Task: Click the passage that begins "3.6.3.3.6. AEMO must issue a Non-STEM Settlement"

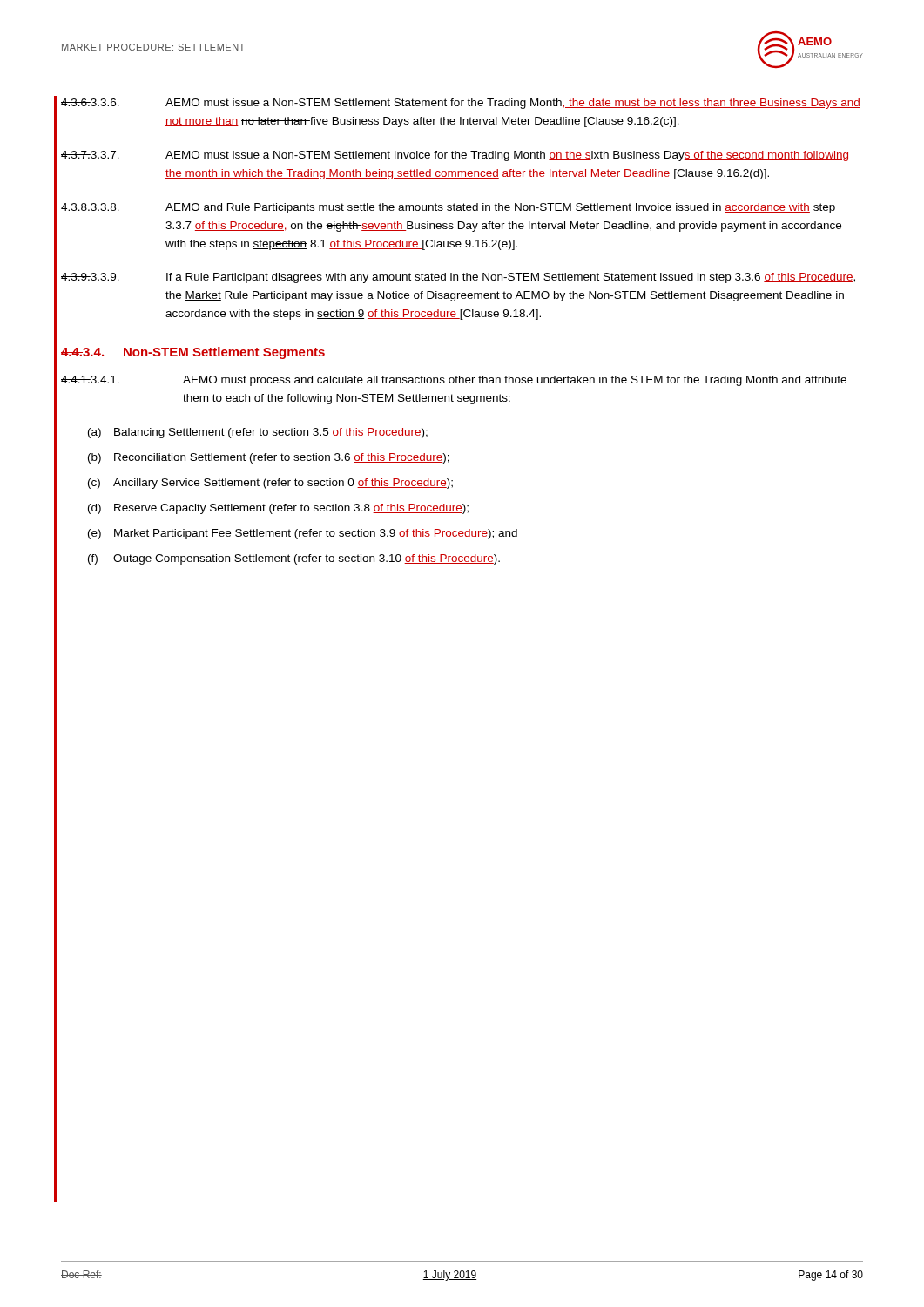Action: click(462, 112)
